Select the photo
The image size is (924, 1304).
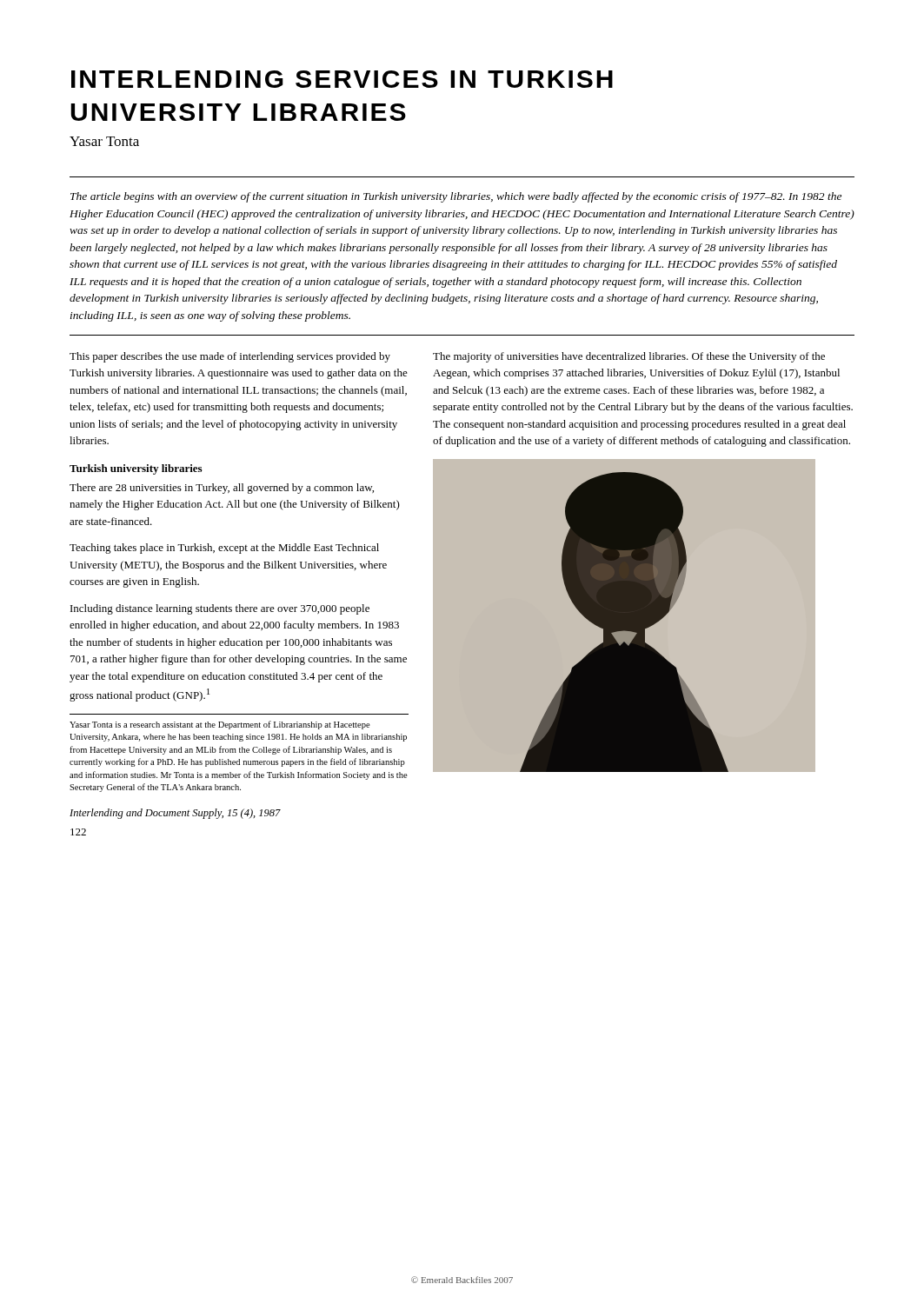(x=644, y=617)
